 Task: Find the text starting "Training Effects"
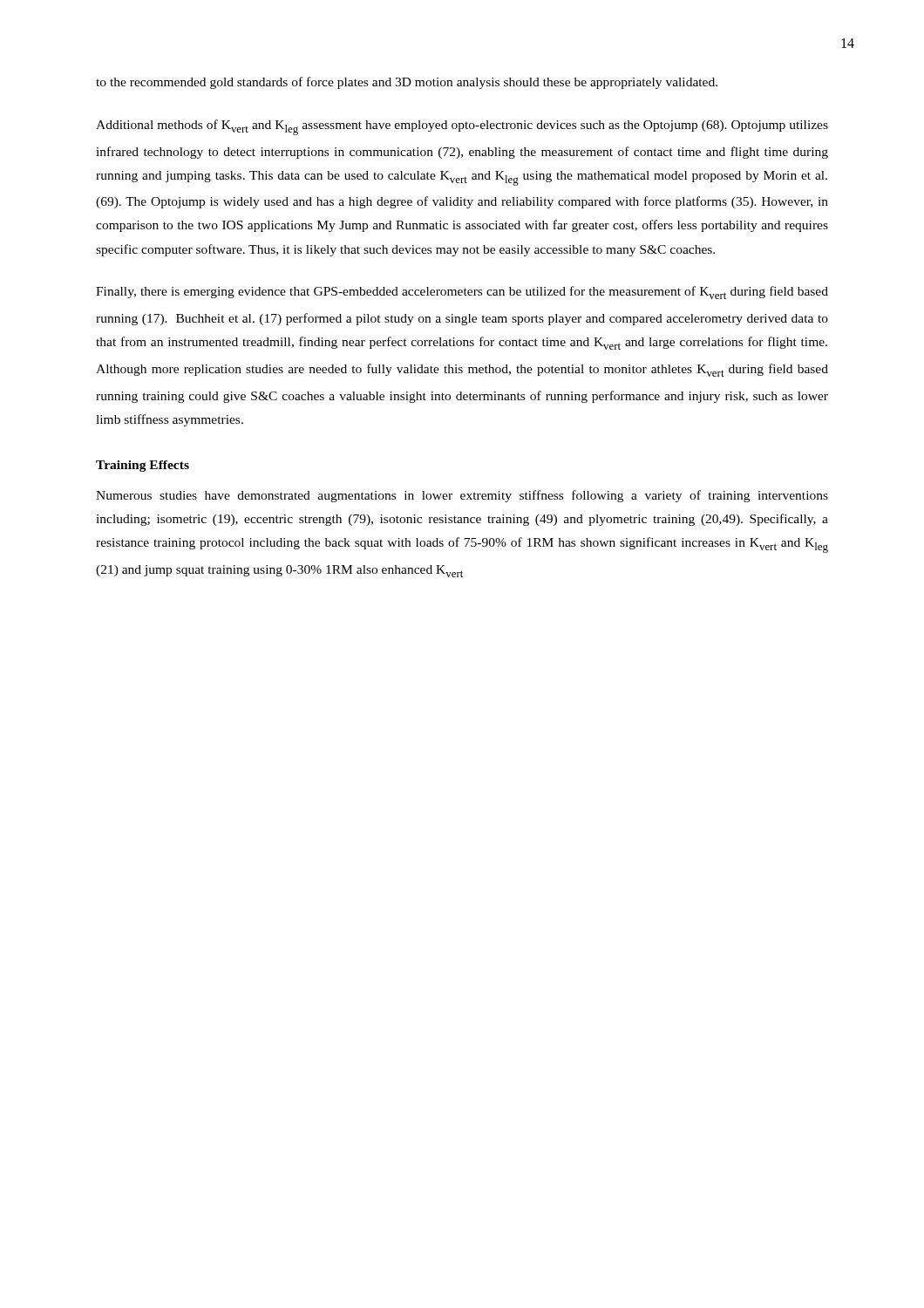142,464
